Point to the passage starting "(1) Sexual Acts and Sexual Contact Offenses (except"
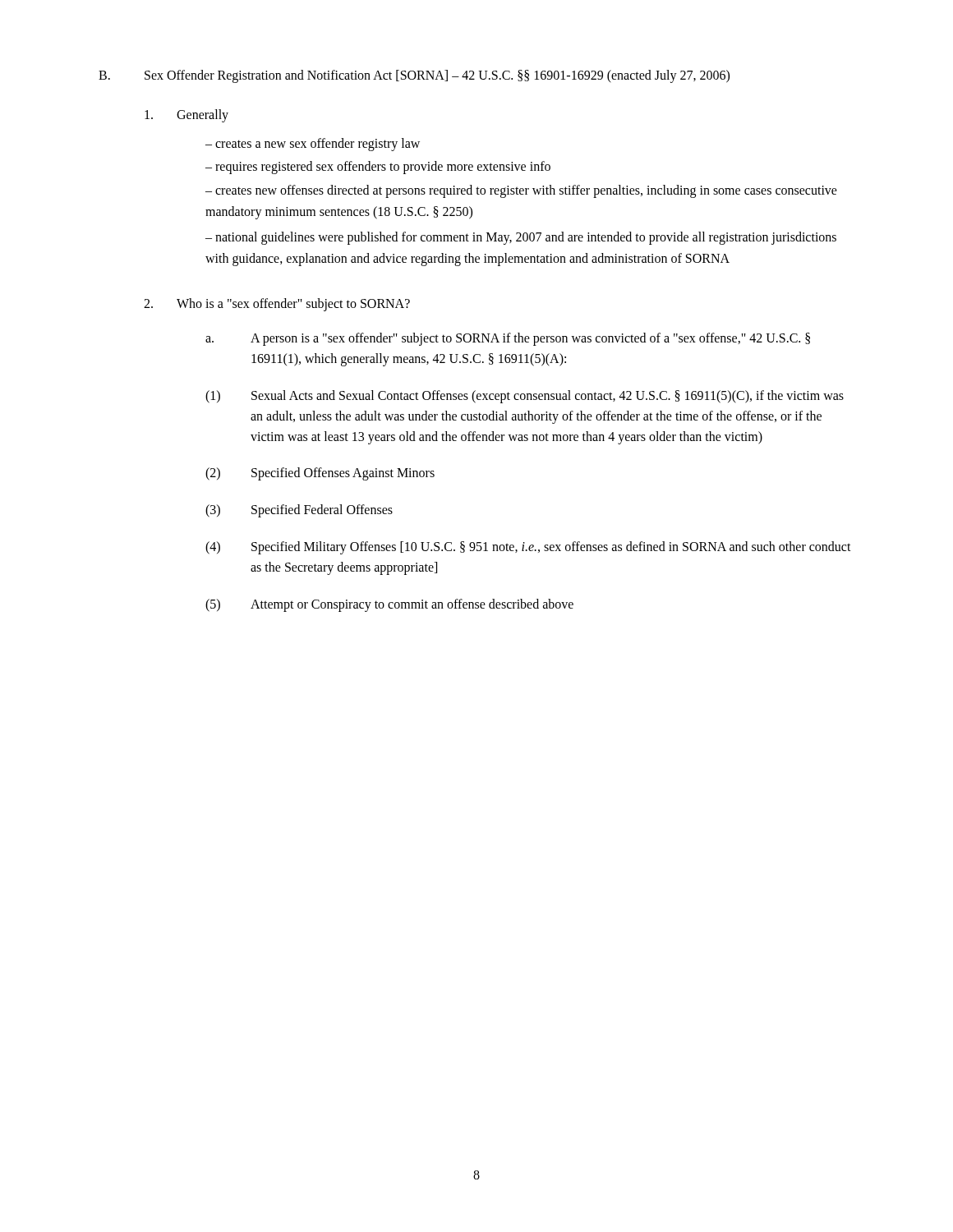The image size is (953, 1232). click(530, 417)
